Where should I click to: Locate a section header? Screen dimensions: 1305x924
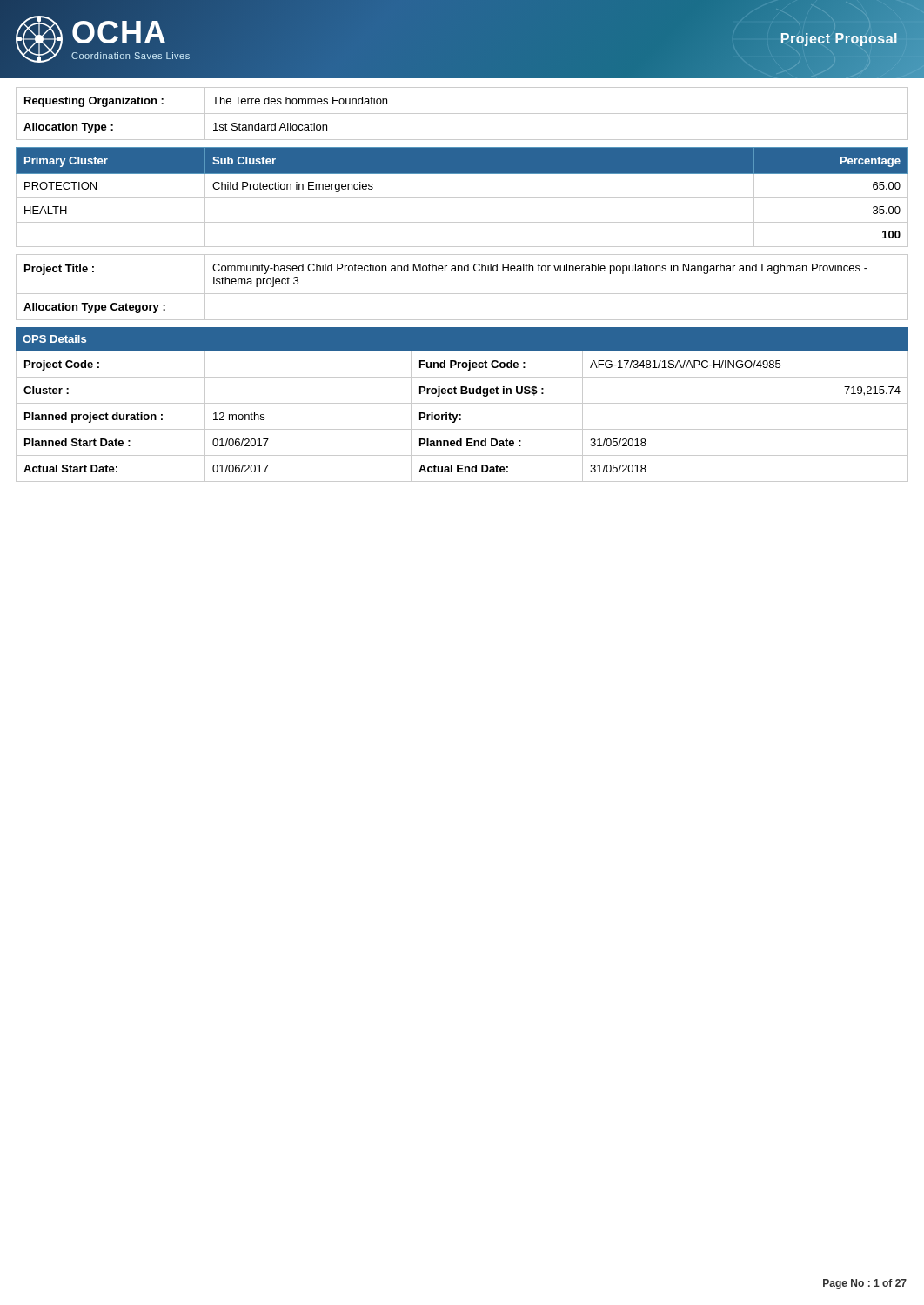tap(462, 339)
